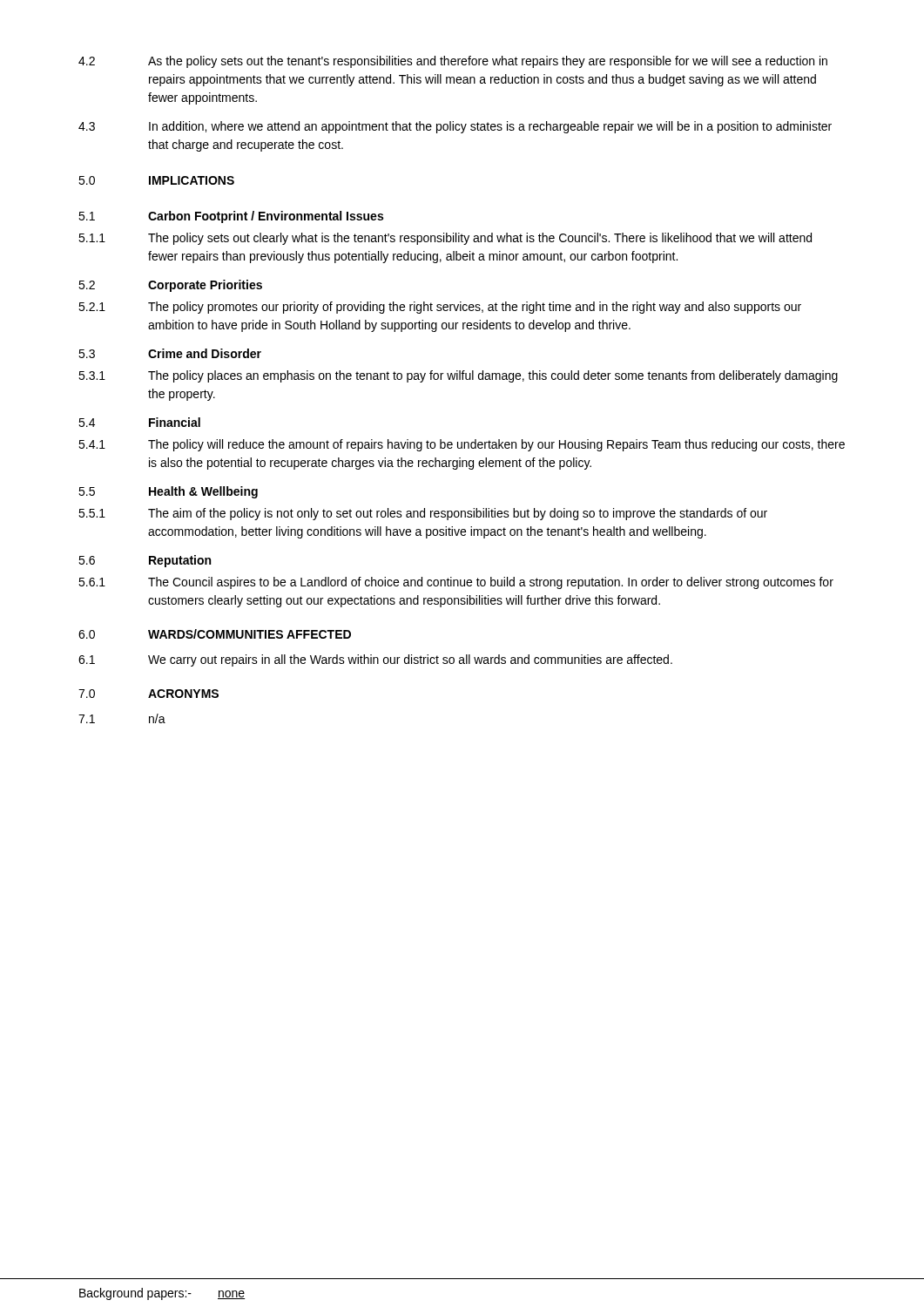Navigate to the block starting "5.3.1 The policy places an emphasis"
This screenshot has width=924, height=1307.
(x=462, y=385)
